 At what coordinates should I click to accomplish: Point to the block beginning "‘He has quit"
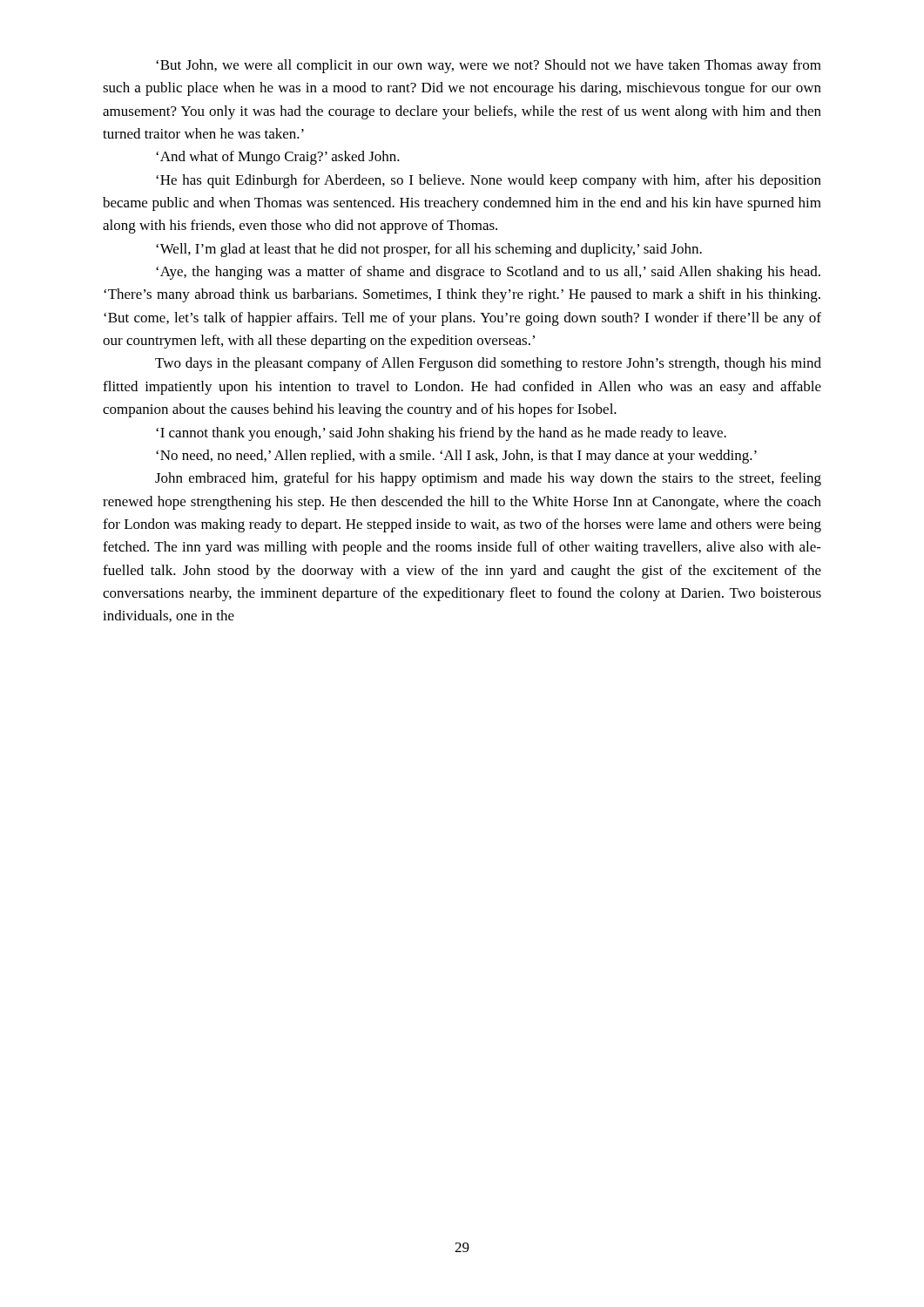[462, 203]
